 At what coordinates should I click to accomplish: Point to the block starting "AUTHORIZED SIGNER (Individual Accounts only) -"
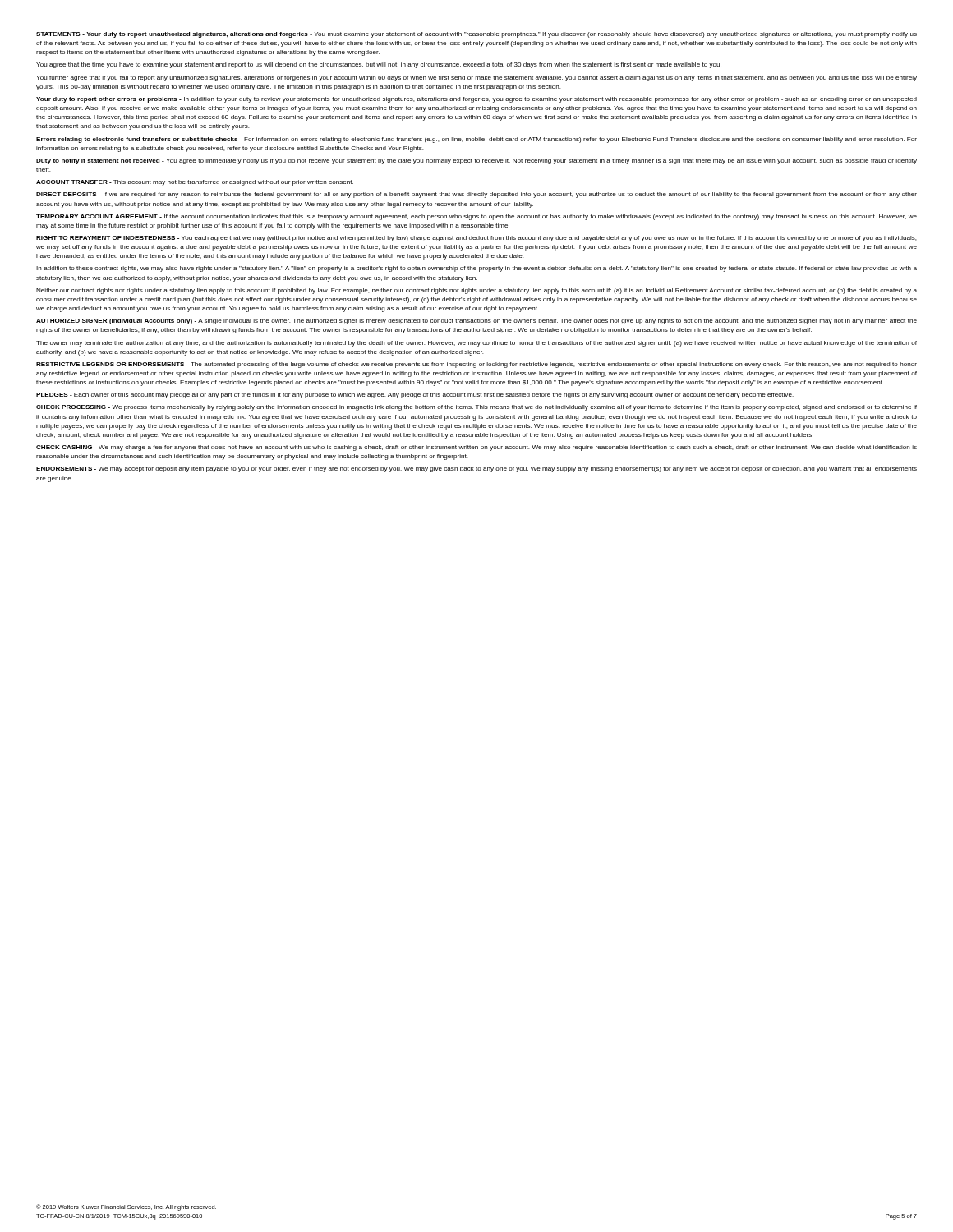pyautogui.click(x=476, y=326)
